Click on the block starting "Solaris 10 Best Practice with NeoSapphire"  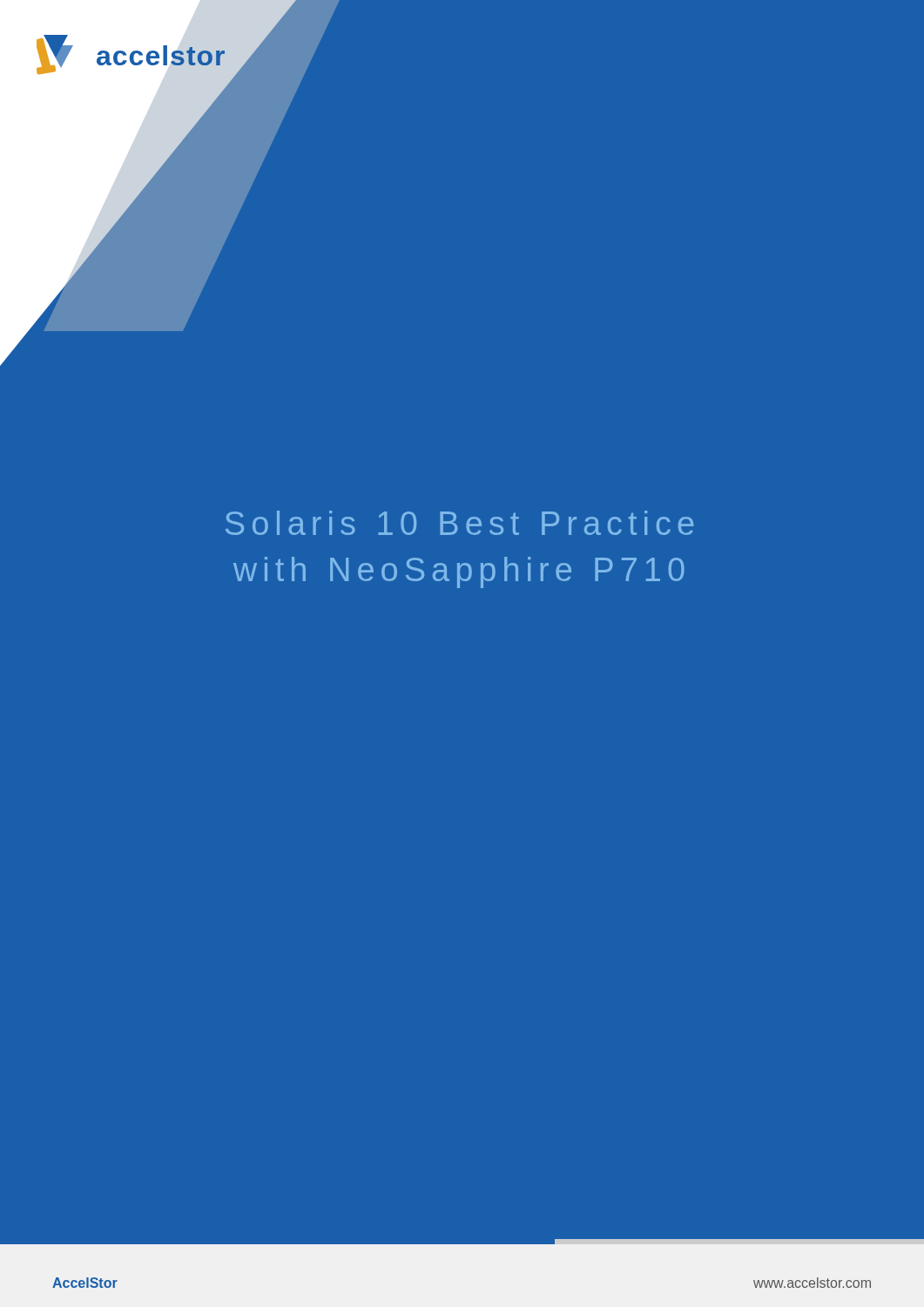[x=462, y=547]
